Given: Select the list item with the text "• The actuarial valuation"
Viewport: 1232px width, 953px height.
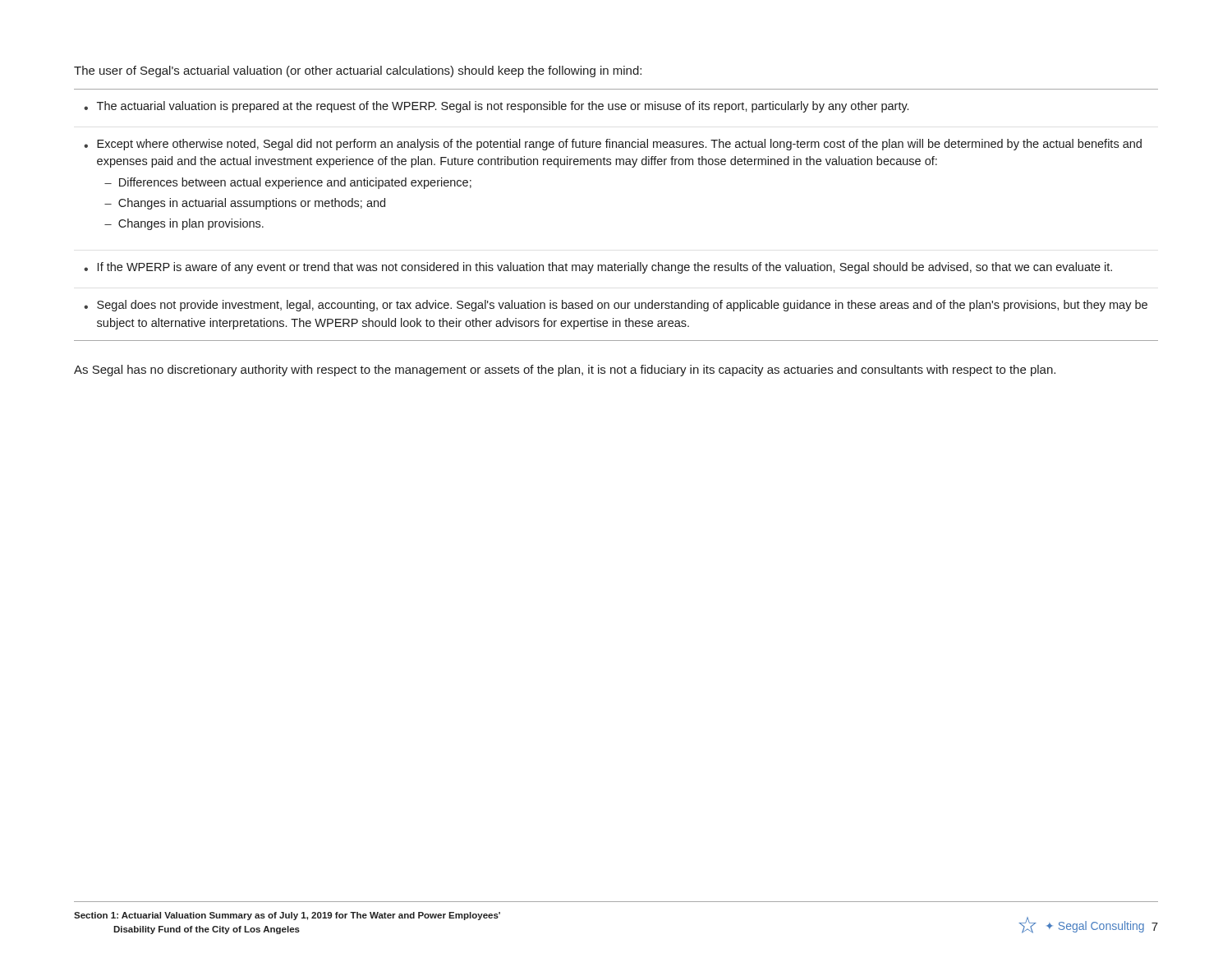Looking at the screenshot, I should tap(616, 108).
